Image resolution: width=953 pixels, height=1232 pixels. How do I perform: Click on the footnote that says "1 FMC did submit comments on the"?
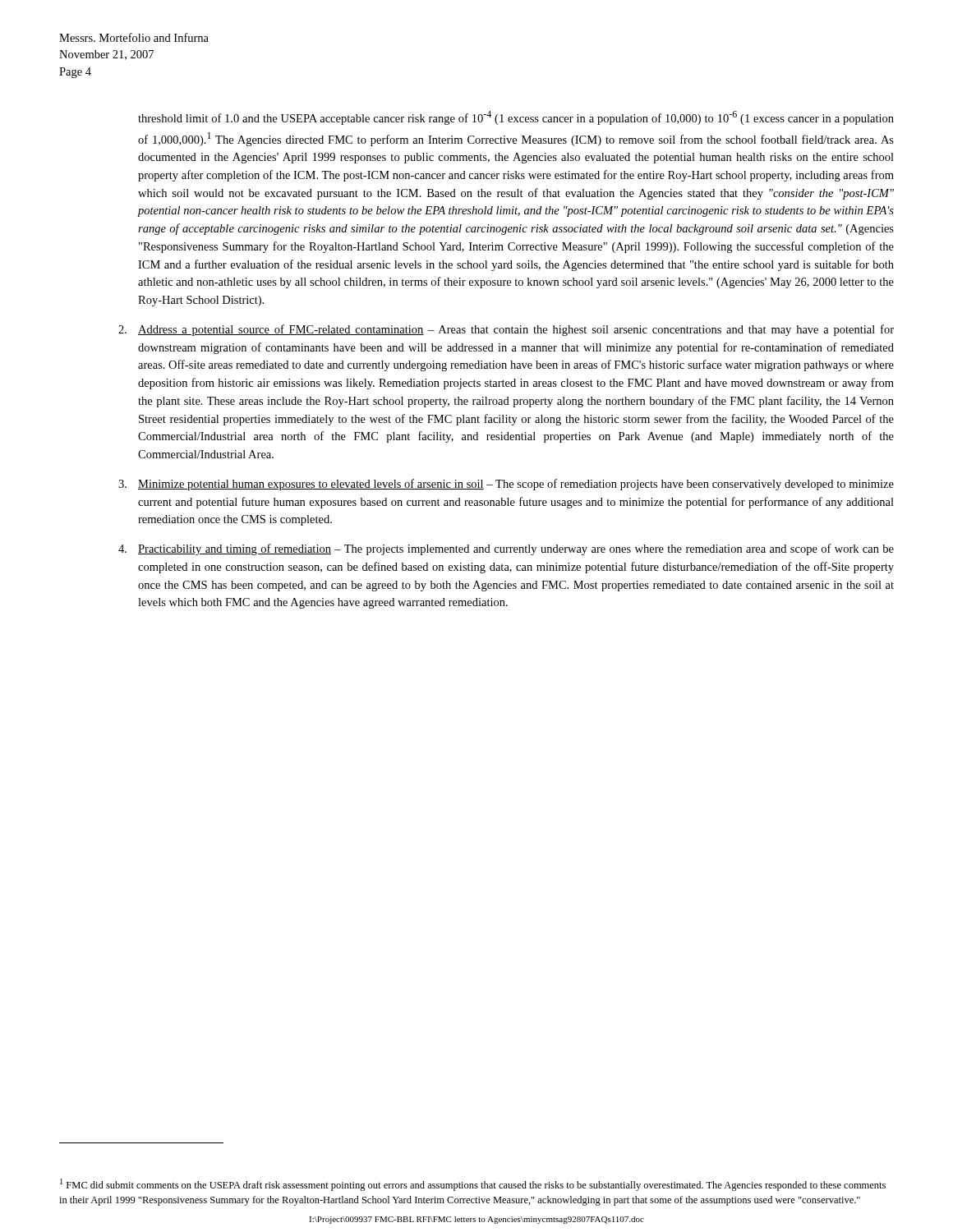(473, 1191)
